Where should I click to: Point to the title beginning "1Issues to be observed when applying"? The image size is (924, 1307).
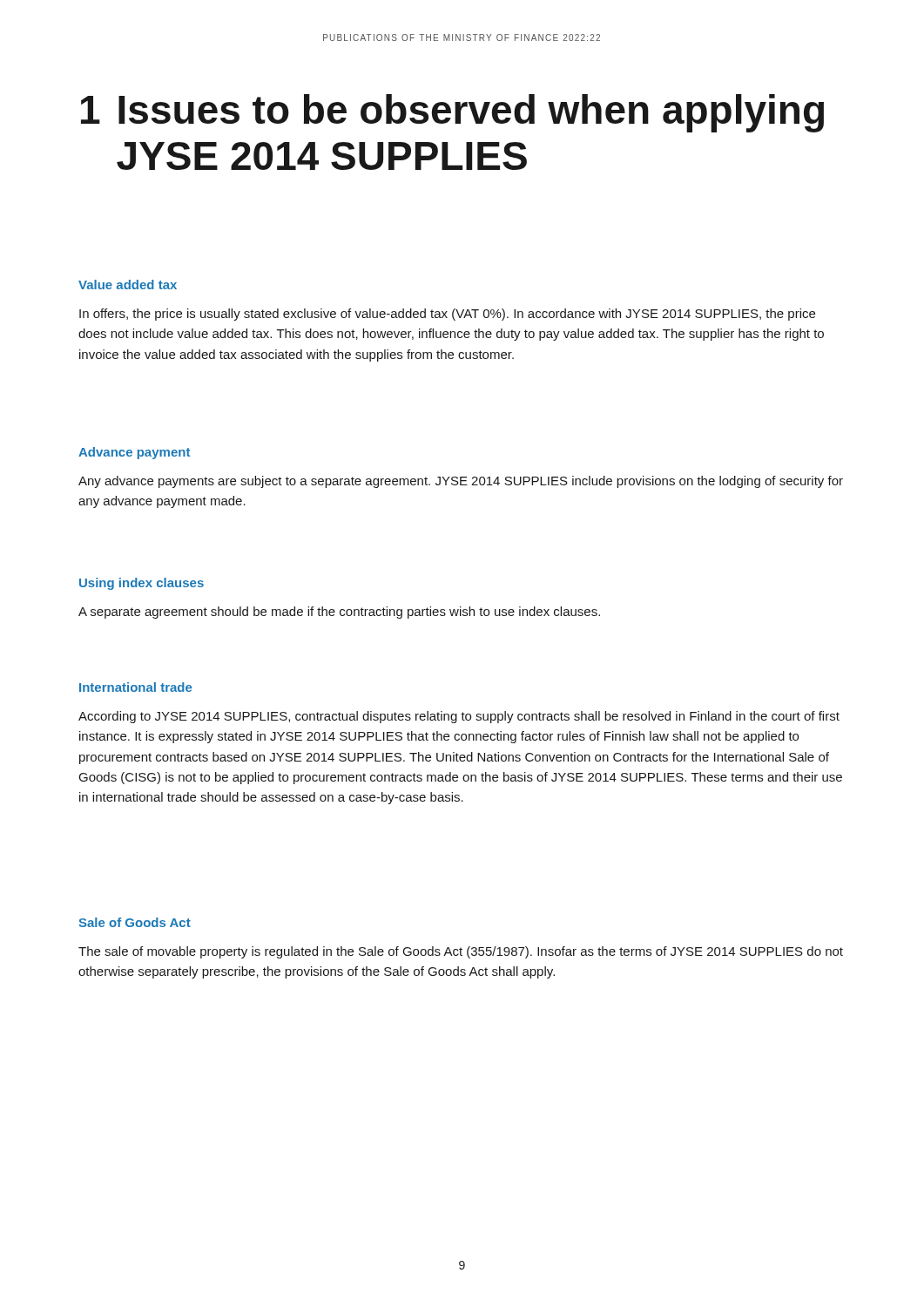(x=454, y=133)
